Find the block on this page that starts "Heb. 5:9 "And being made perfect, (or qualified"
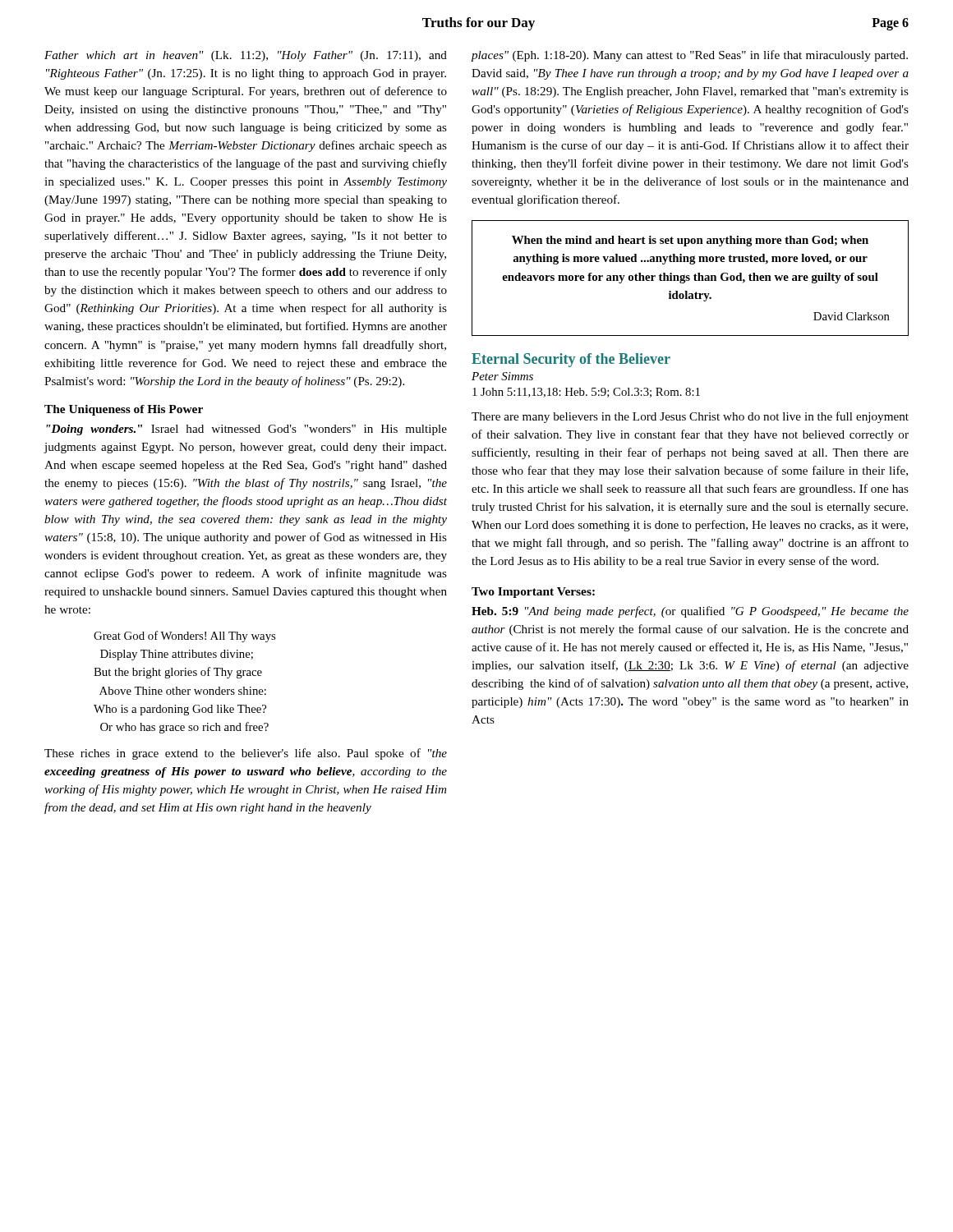The height and width of the screenshot is (1232, 953). tap(690, 665)
